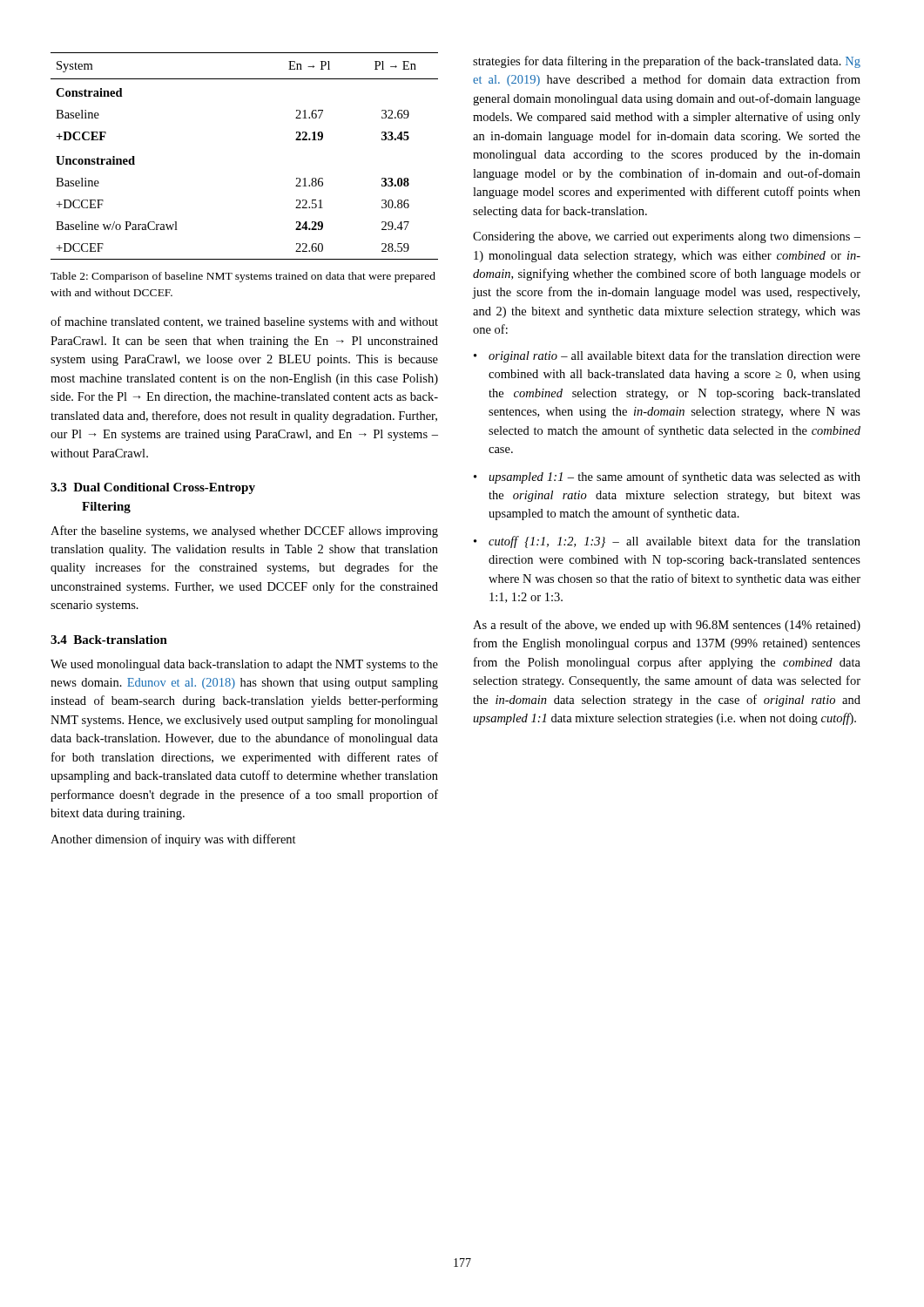
Task: Locate the text starting "3.3 Dual Conditional Cross-Entropy"
Action: (153, 497)
